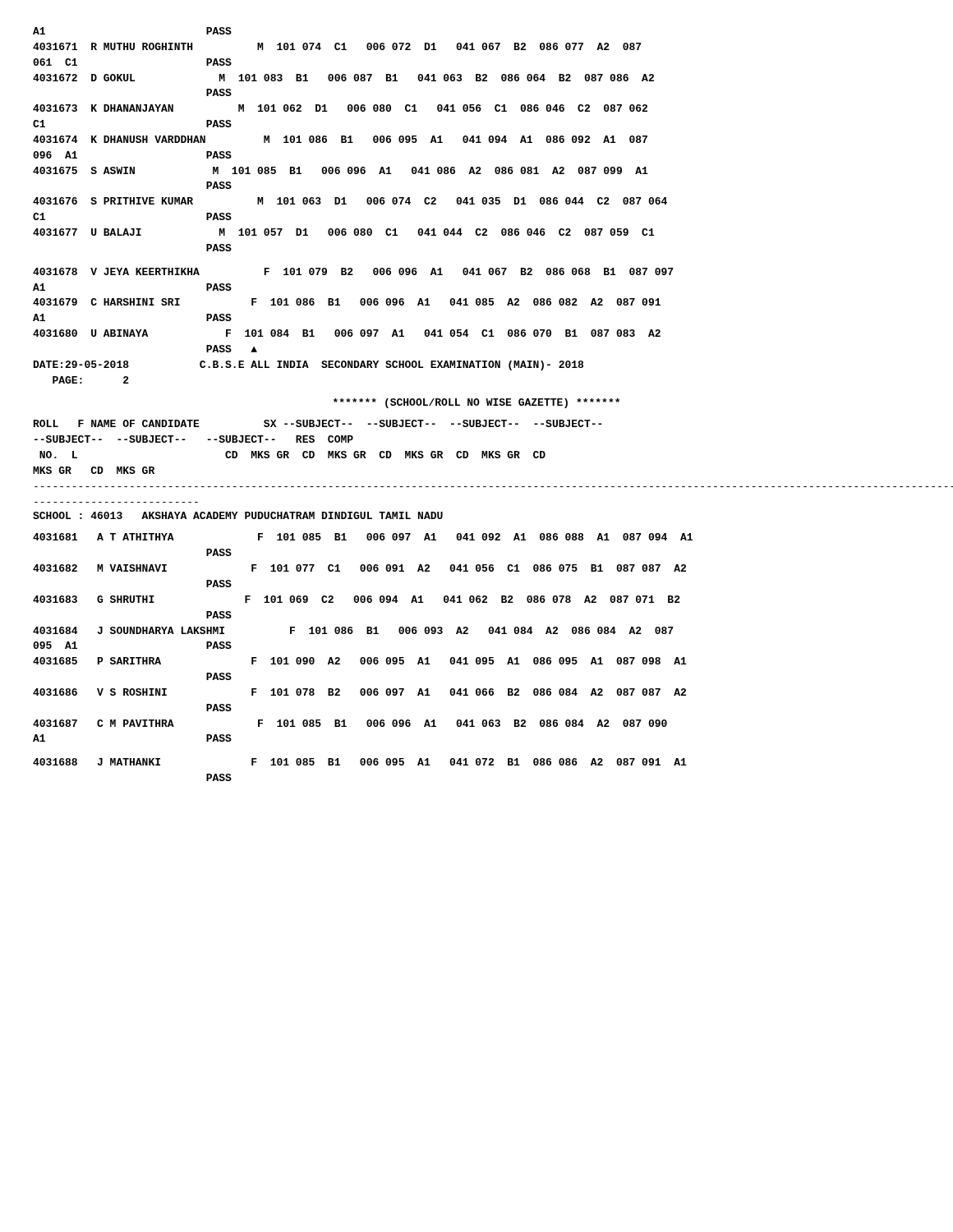Image resolution: width=953 pixels, height=1232 pixels.
Task: Find the text block that says "4031686 V S ROSHINI F"
Action: click(x=360, y=693)
